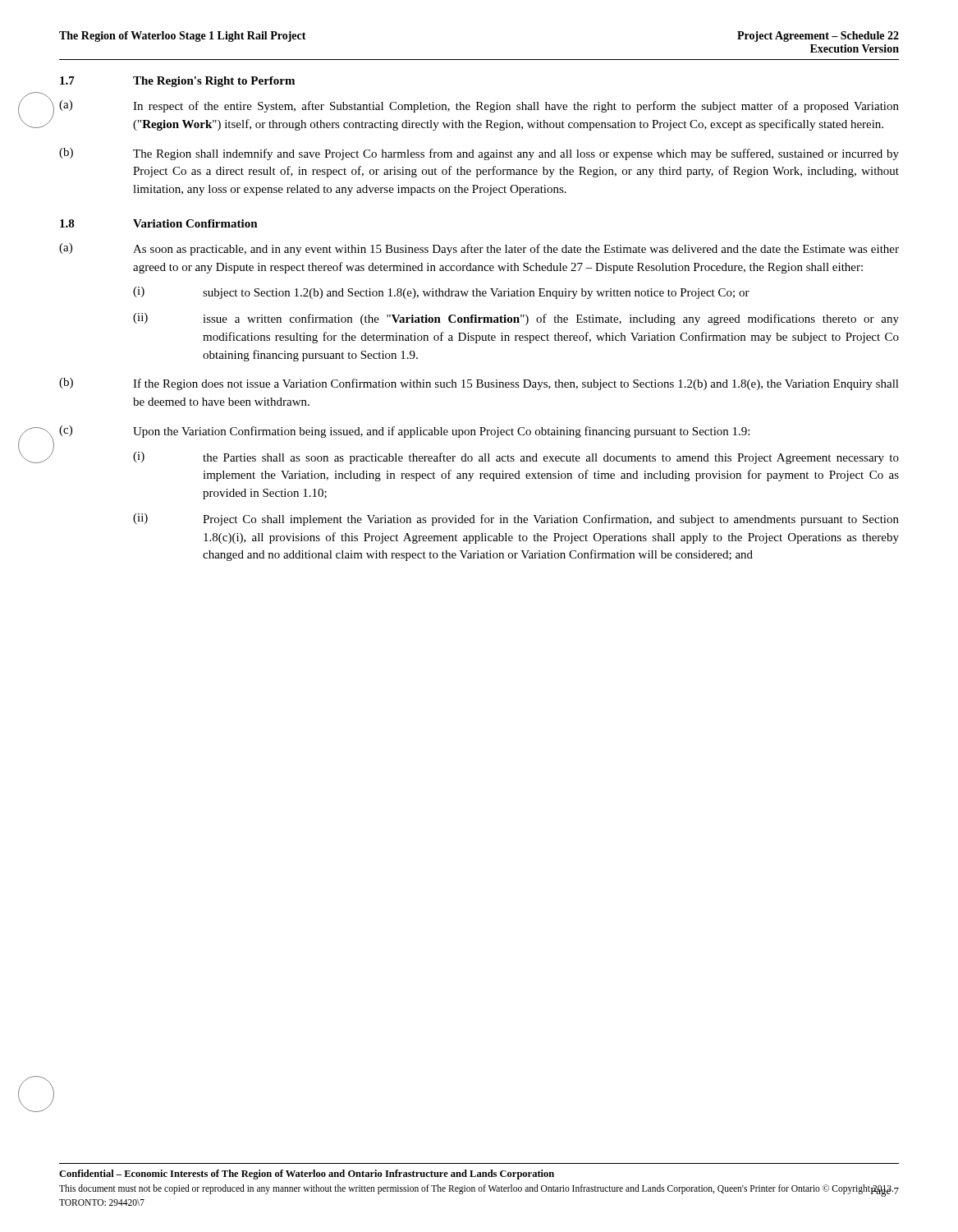Find the block starting "(a) As soon as practicable, and"
Image resolution: width=958 pixels, height=1232 pixels.
point(479,258)
